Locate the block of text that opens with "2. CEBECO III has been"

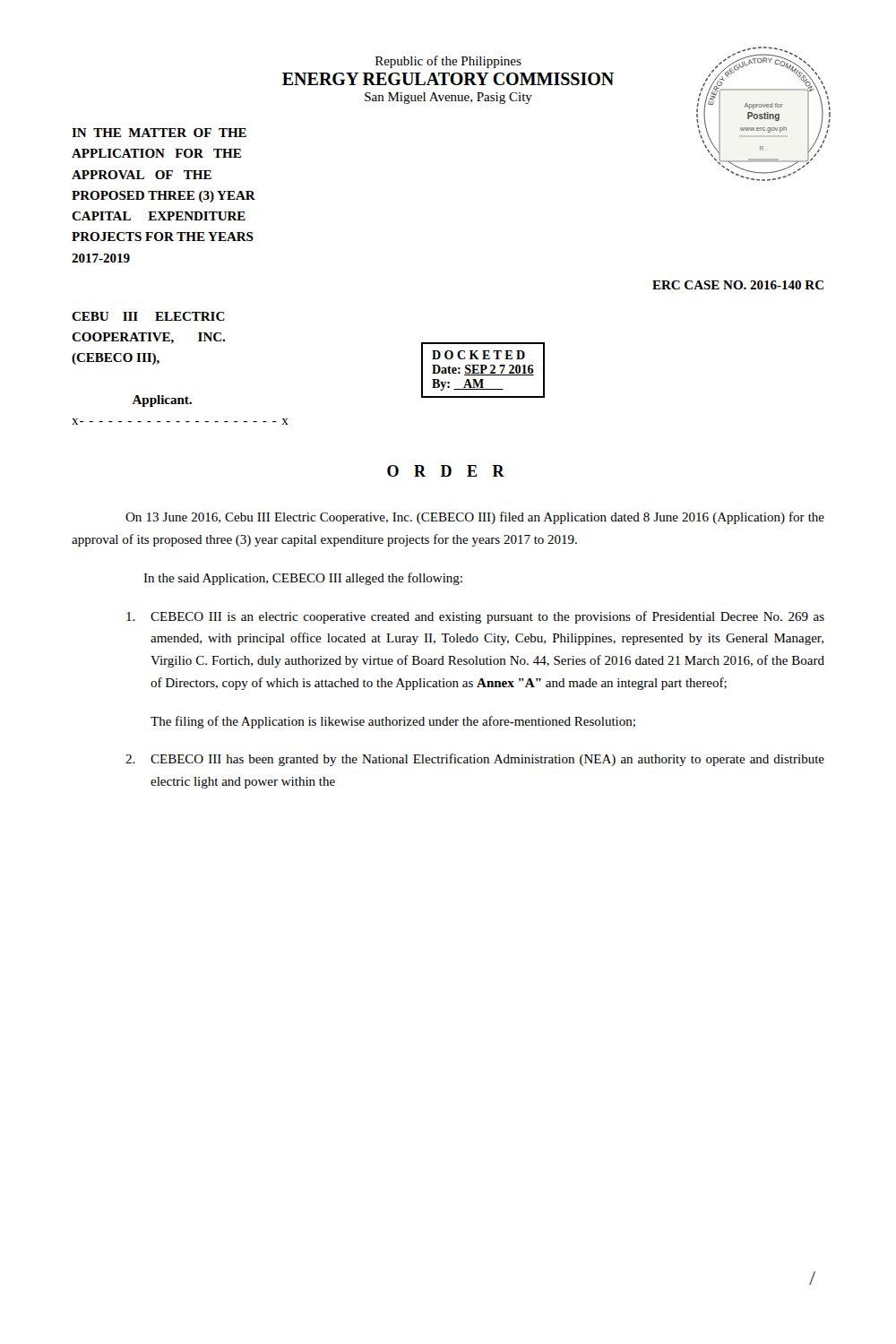pyautogui.click(x=475, y=771)
